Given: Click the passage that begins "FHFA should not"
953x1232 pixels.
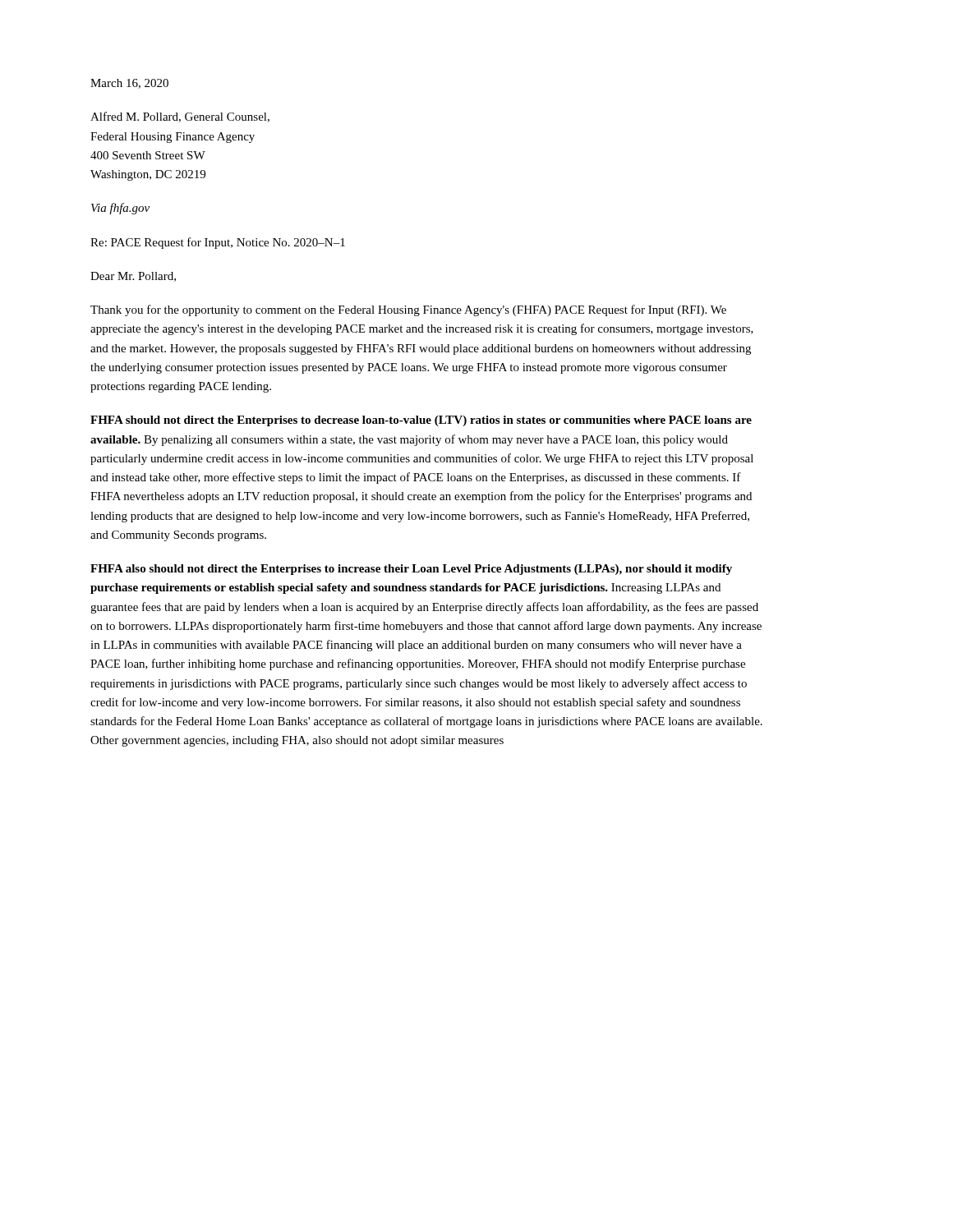Looking at the screenshot, I should click(427, 478).
